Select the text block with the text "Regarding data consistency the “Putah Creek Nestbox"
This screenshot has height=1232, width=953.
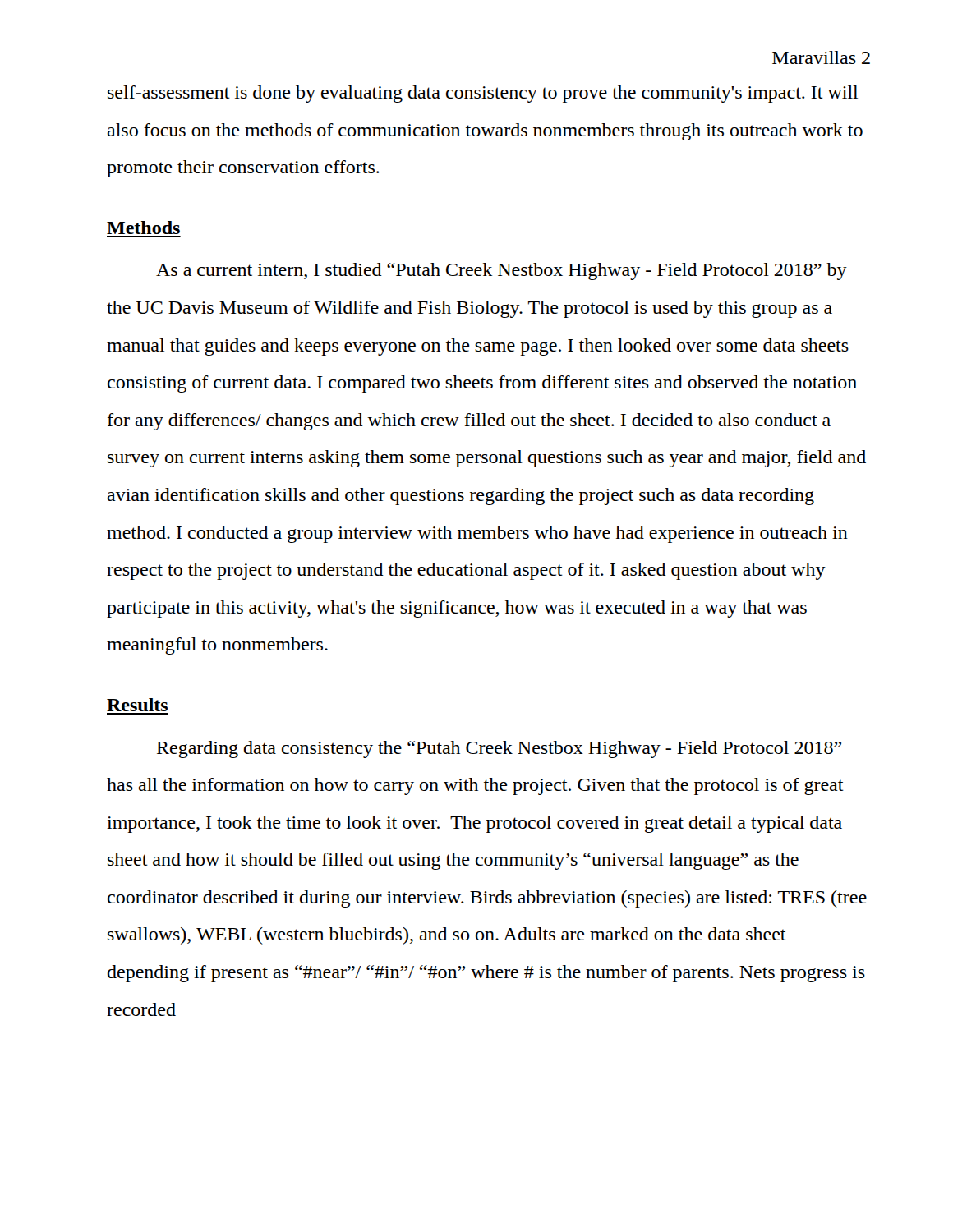[499, 749]
